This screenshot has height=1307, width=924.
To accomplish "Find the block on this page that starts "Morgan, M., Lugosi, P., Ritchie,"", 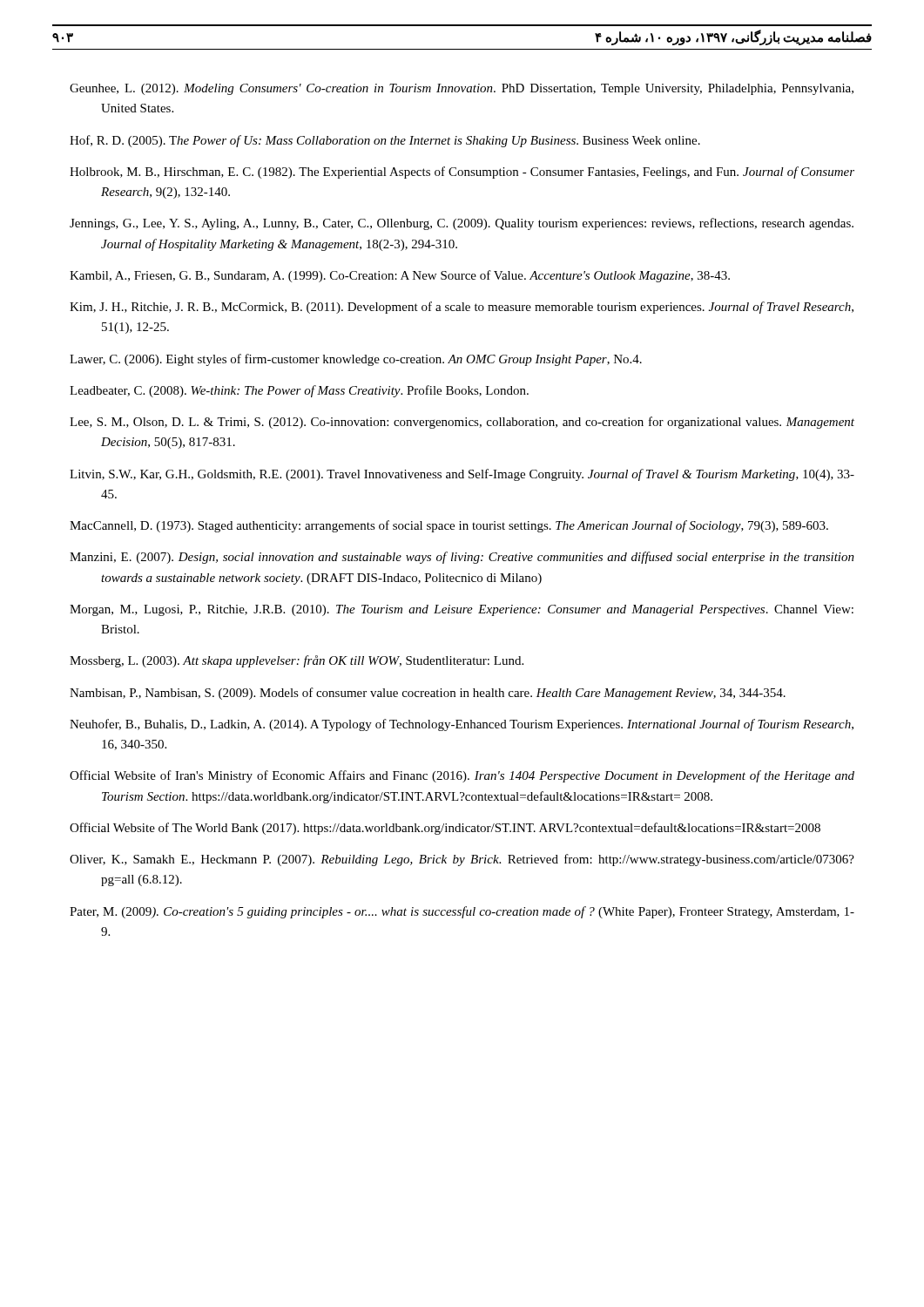I will (462, 619).
